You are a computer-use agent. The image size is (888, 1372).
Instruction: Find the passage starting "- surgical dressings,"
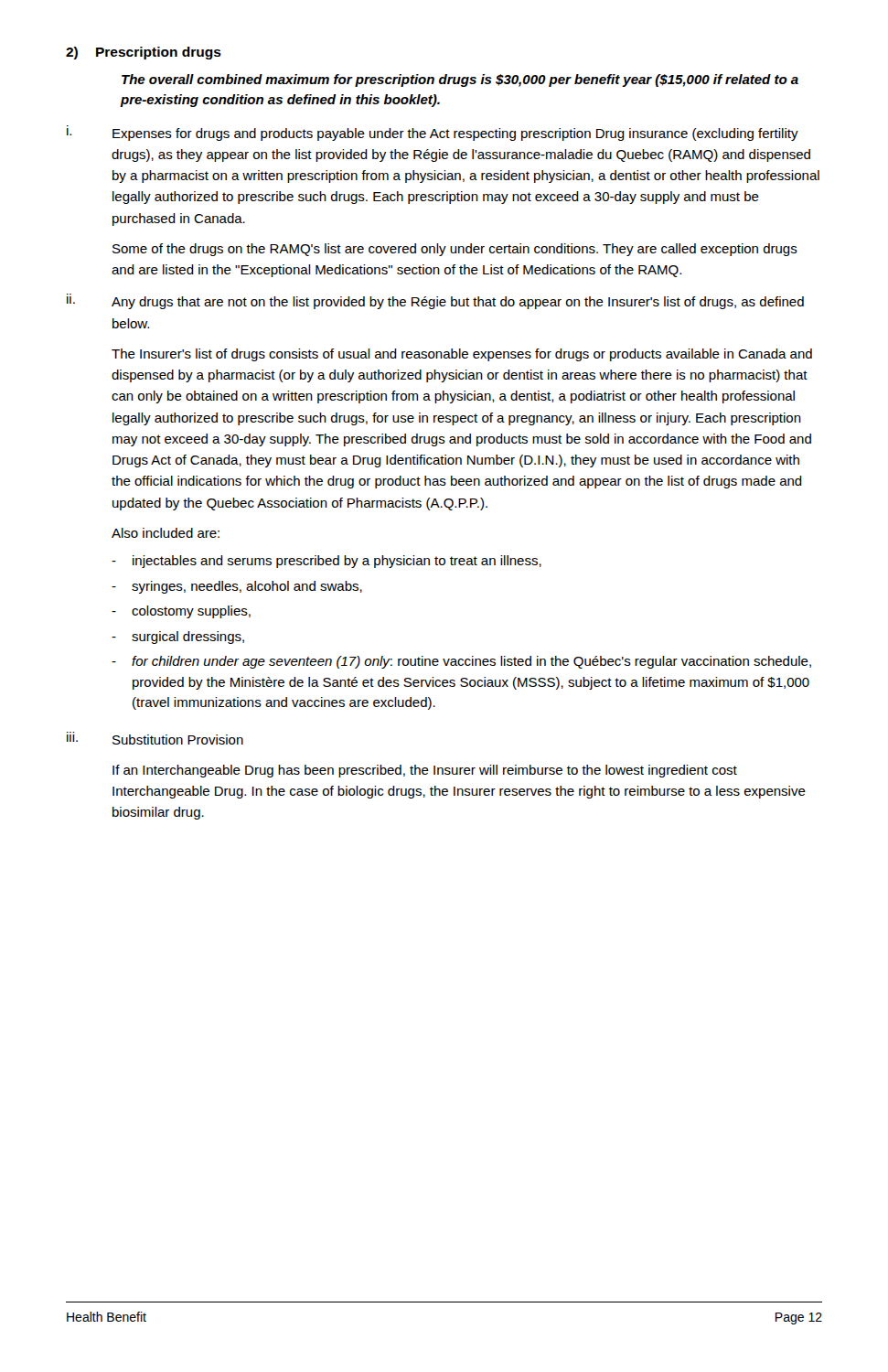coord(178,638)
